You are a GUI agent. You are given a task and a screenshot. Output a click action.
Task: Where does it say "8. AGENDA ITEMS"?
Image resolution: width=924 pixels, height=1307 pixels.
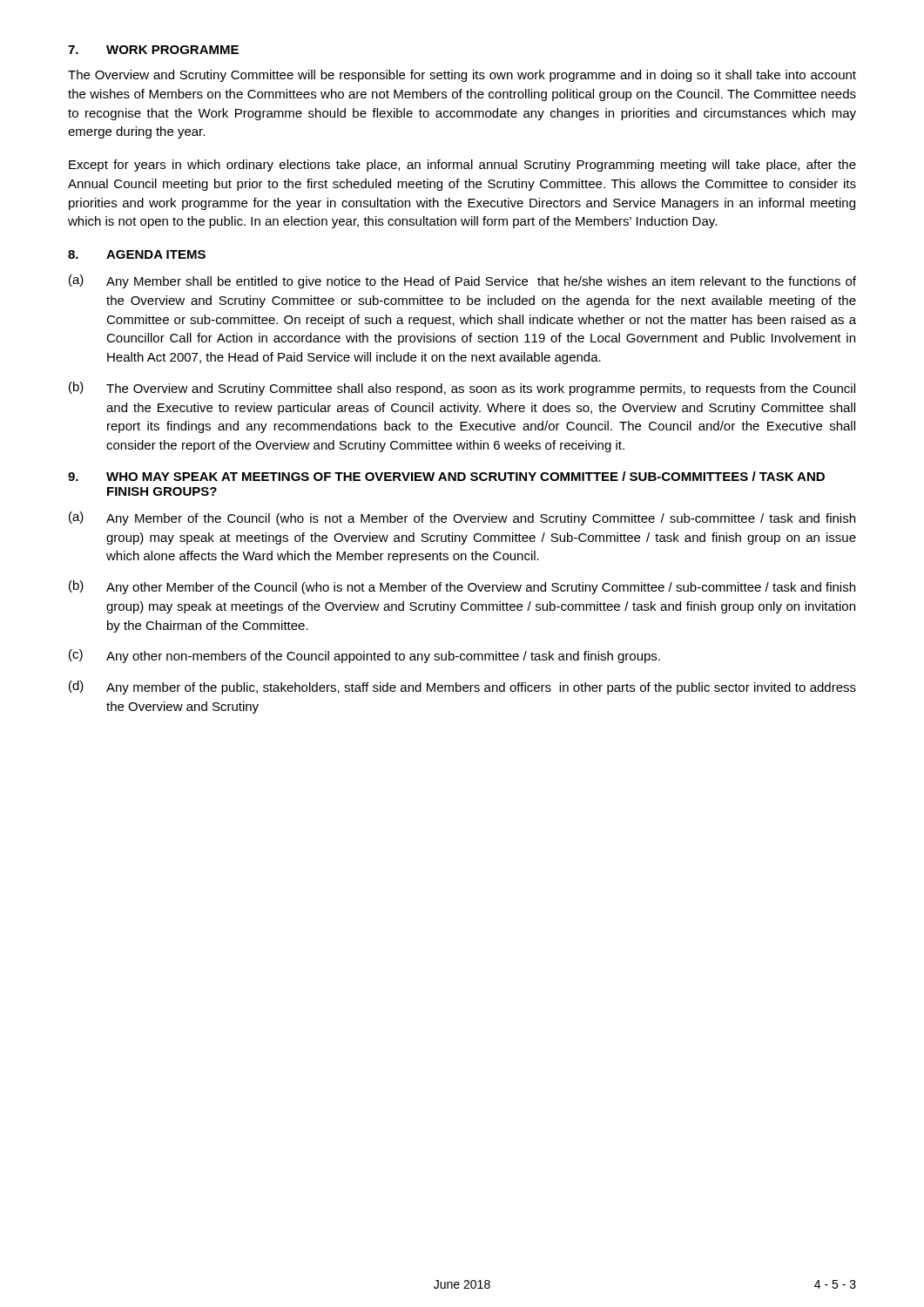coord(137,254)
